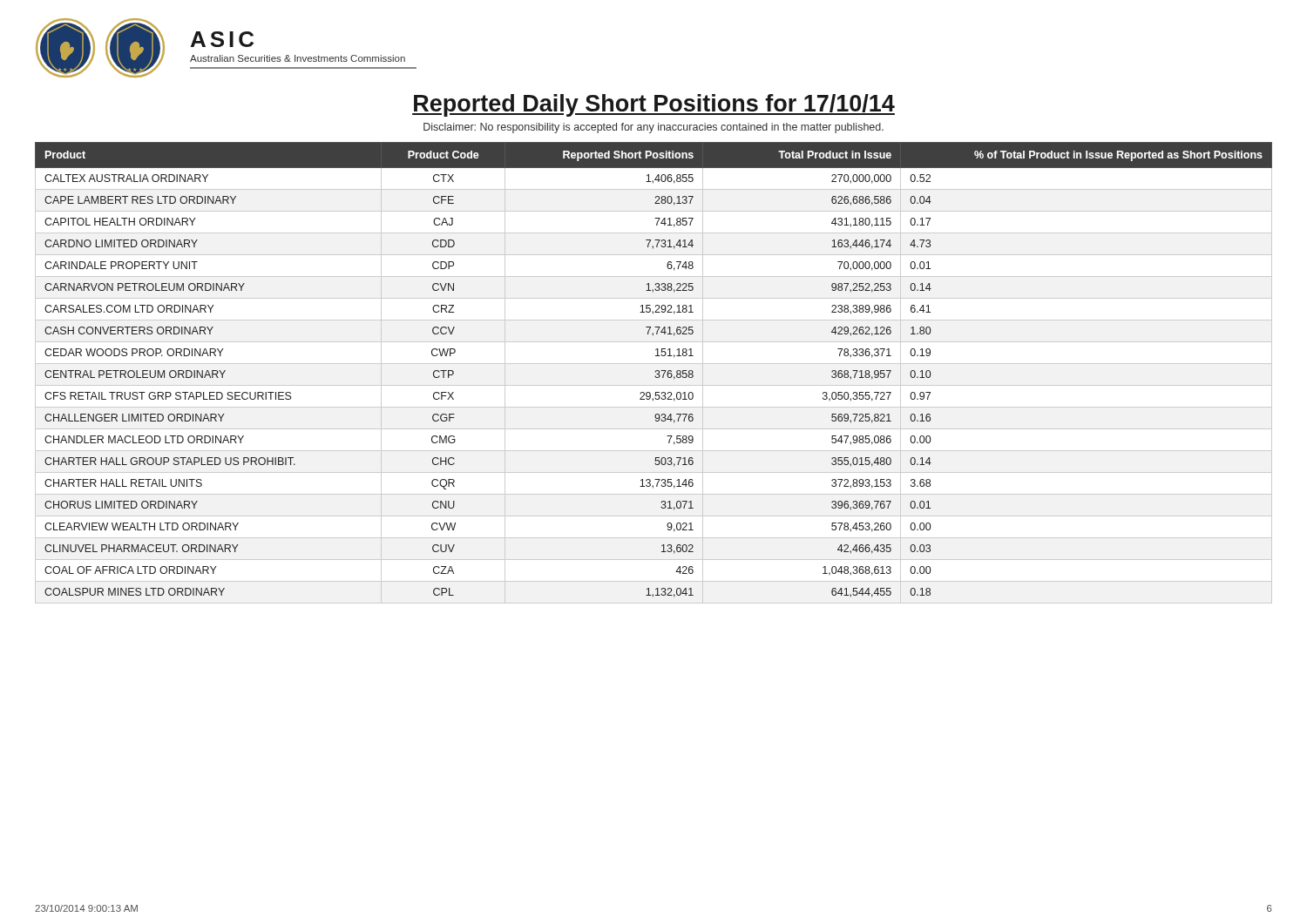Click the passage that begins "Disclaimer: No responsibility is accepted"

point(654,127)
